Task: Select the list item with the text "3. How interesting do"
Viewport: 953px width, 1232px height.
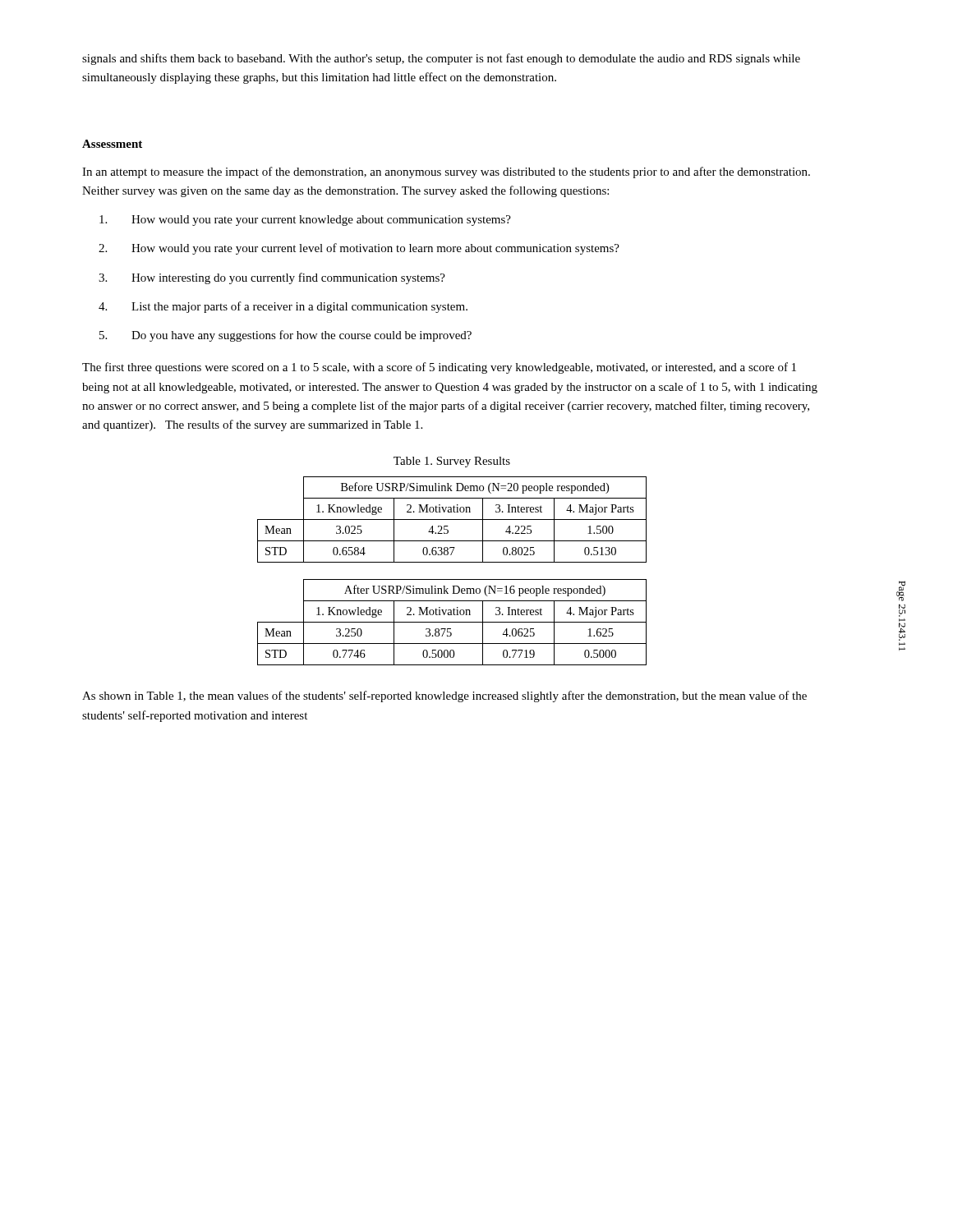Action: tap(288, 278)
